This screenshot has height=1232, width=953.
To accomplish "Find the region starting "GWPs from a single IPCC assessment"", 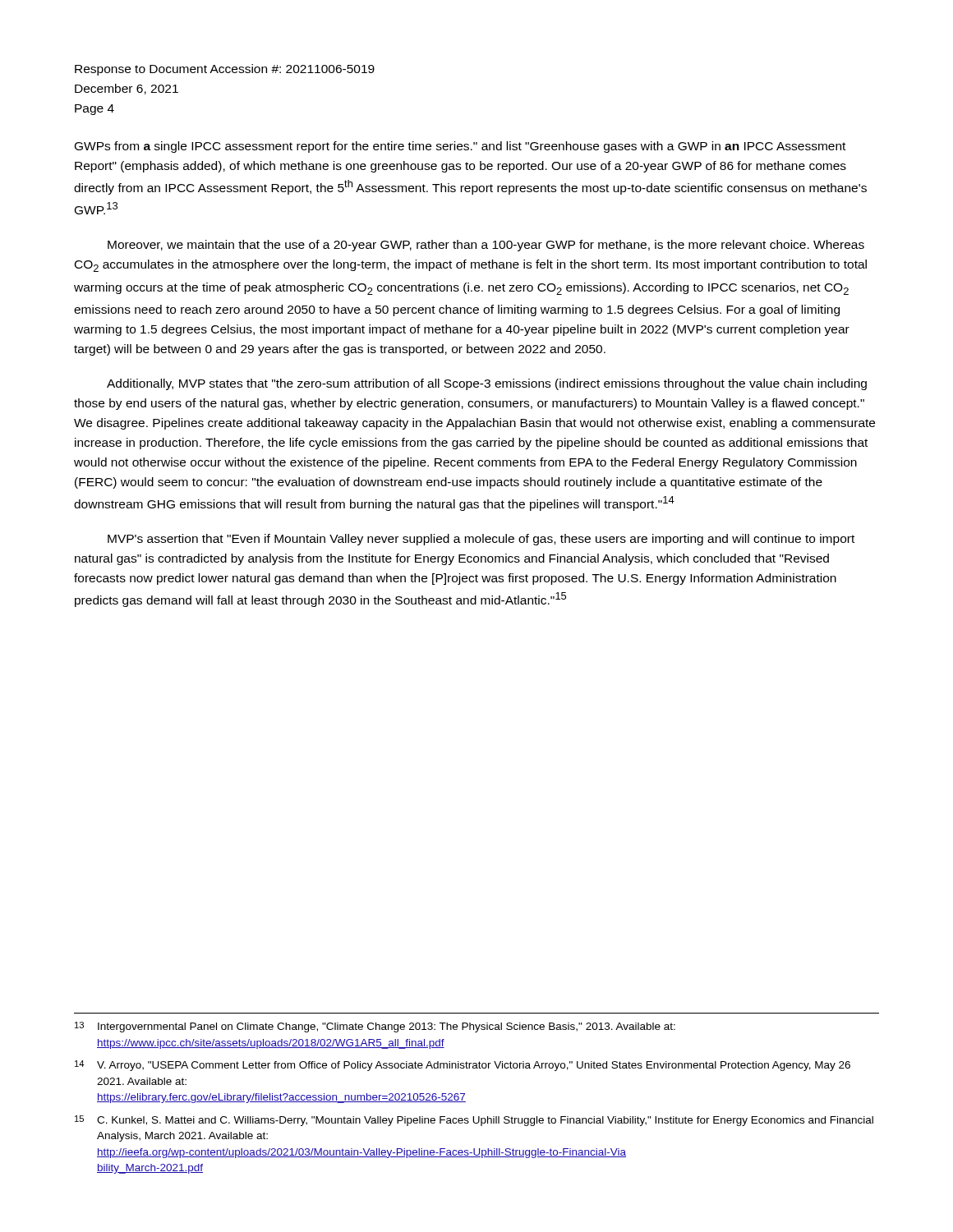I will 470,178.
